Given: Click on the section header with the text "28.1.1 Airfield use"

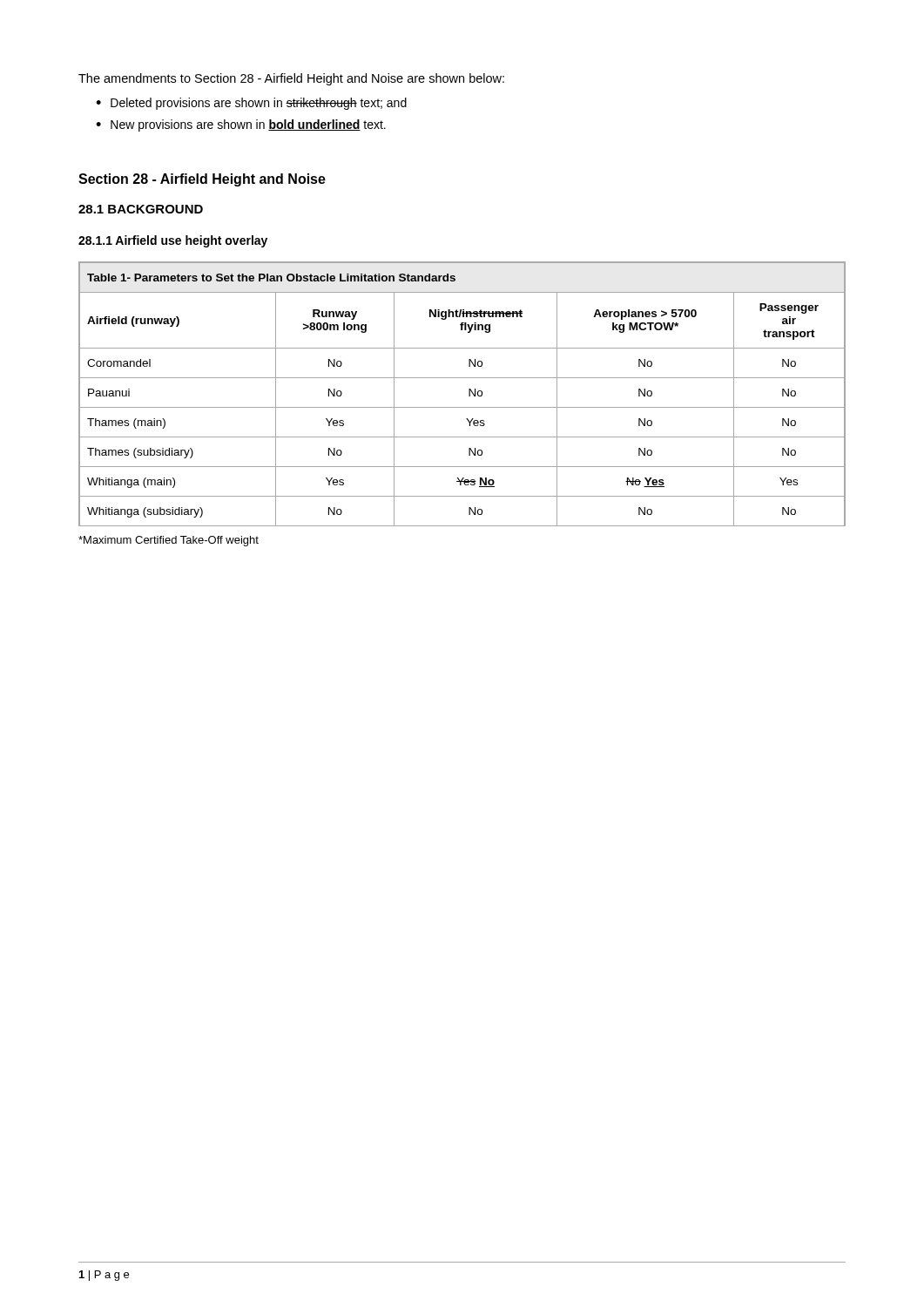Looking at the screenshot, I should coord(173,240).
